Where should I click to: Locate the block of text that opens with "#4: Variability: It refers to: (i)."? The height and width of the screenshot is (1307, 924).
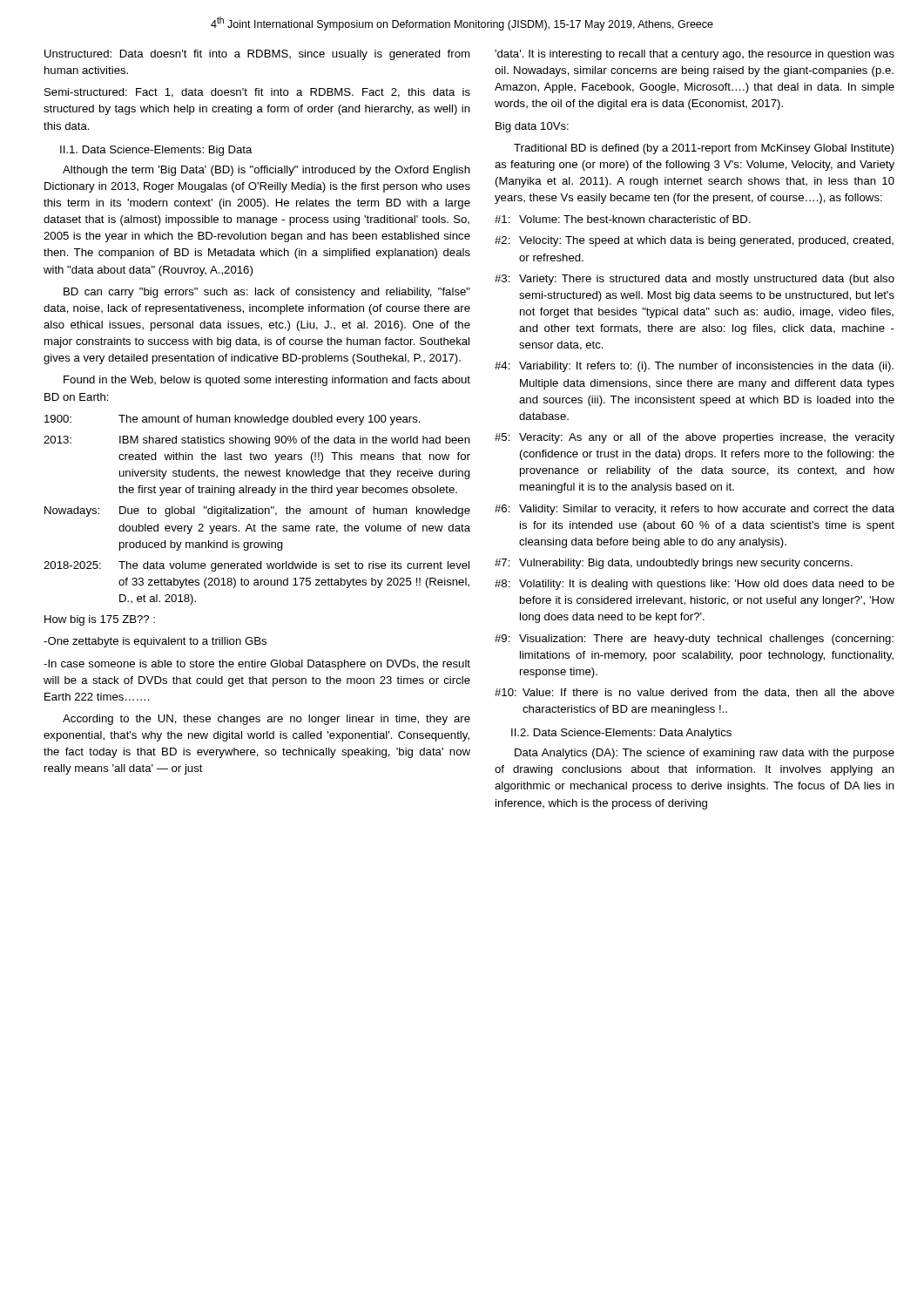(695, 391)
